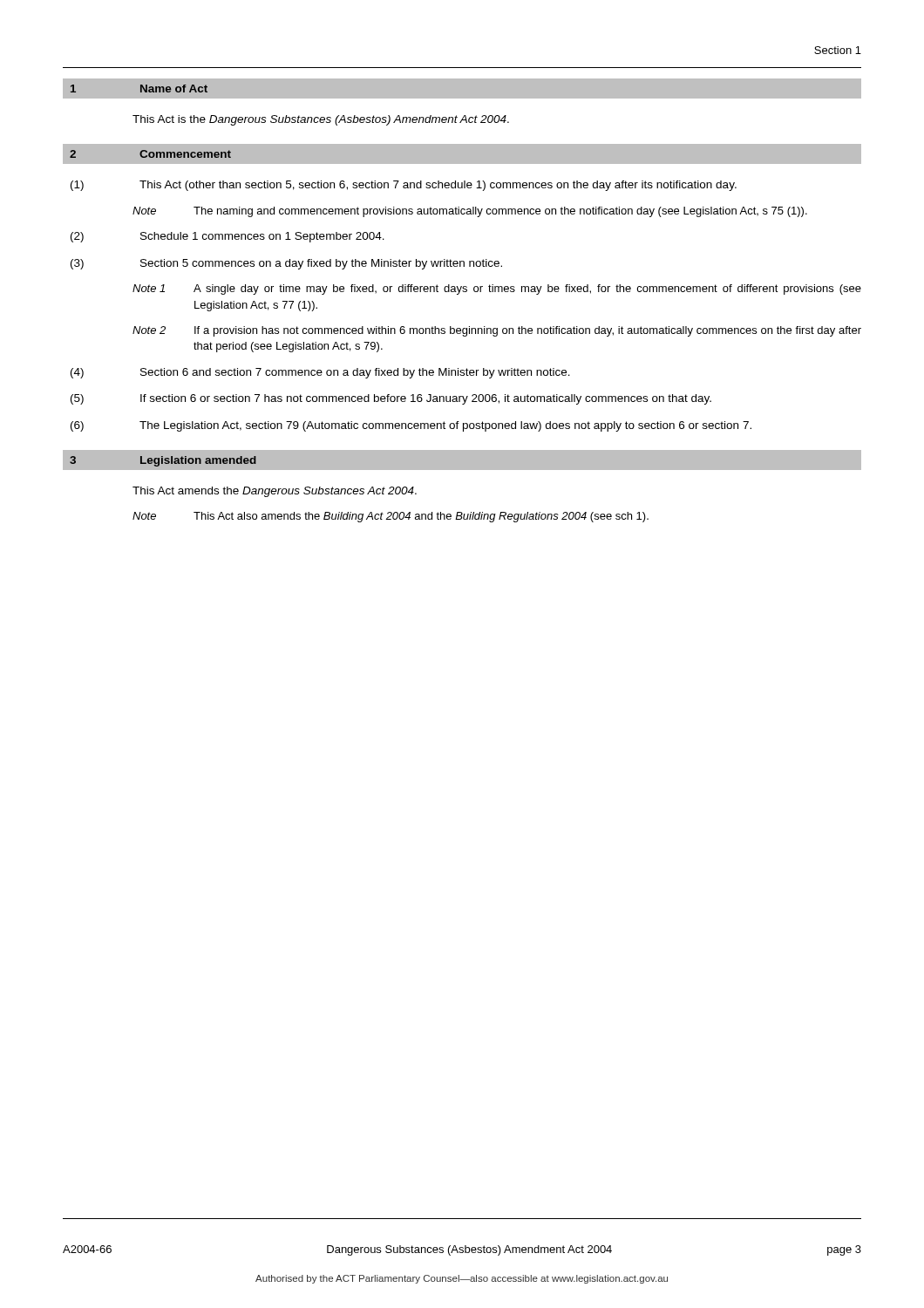Click on the text block containing "Note 1 A single"
Image resolution: width=924 pixels, height=1308 pixels.
coord(497,297)
